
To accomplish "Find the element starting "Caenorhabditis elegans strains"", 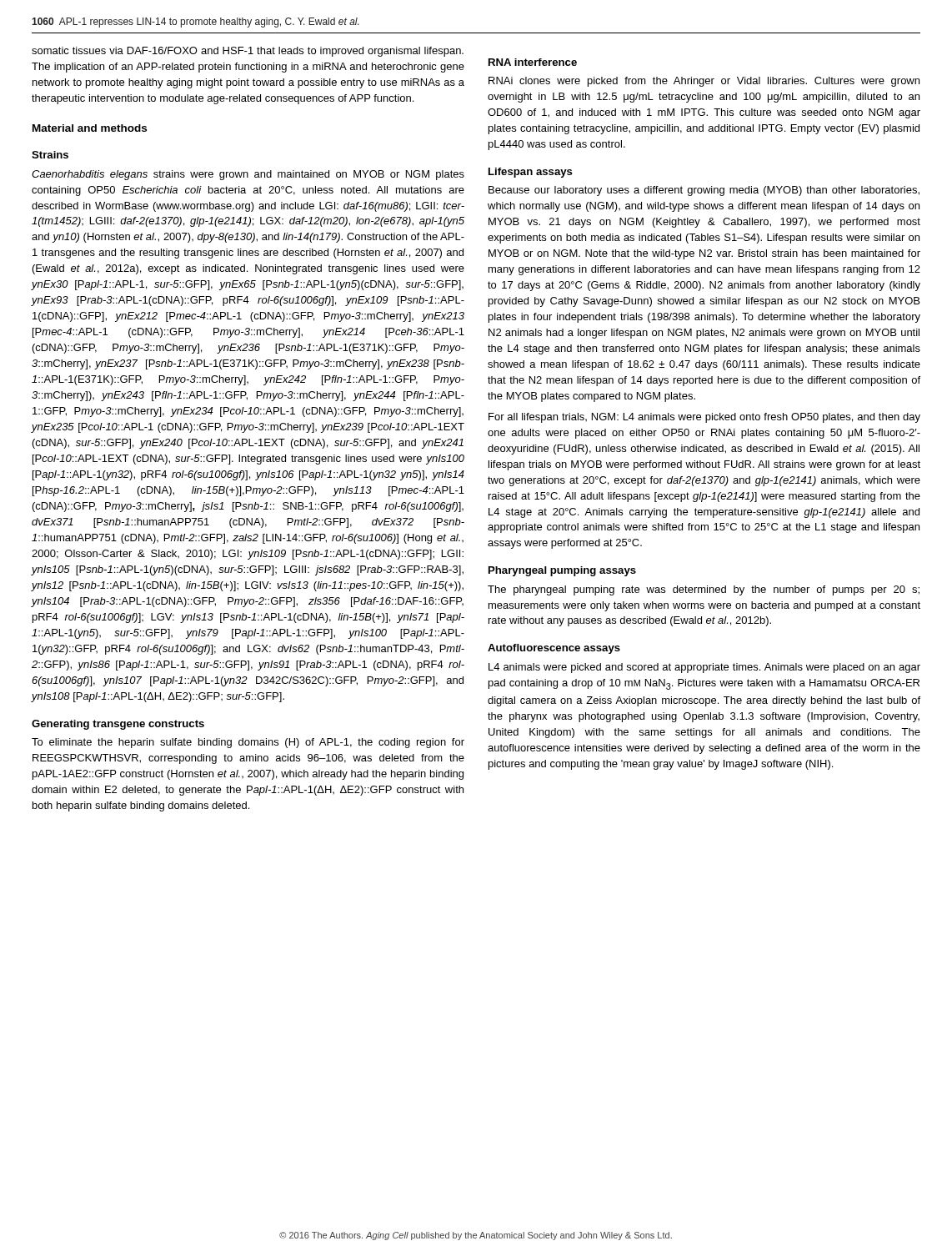I will pos(248,435).
